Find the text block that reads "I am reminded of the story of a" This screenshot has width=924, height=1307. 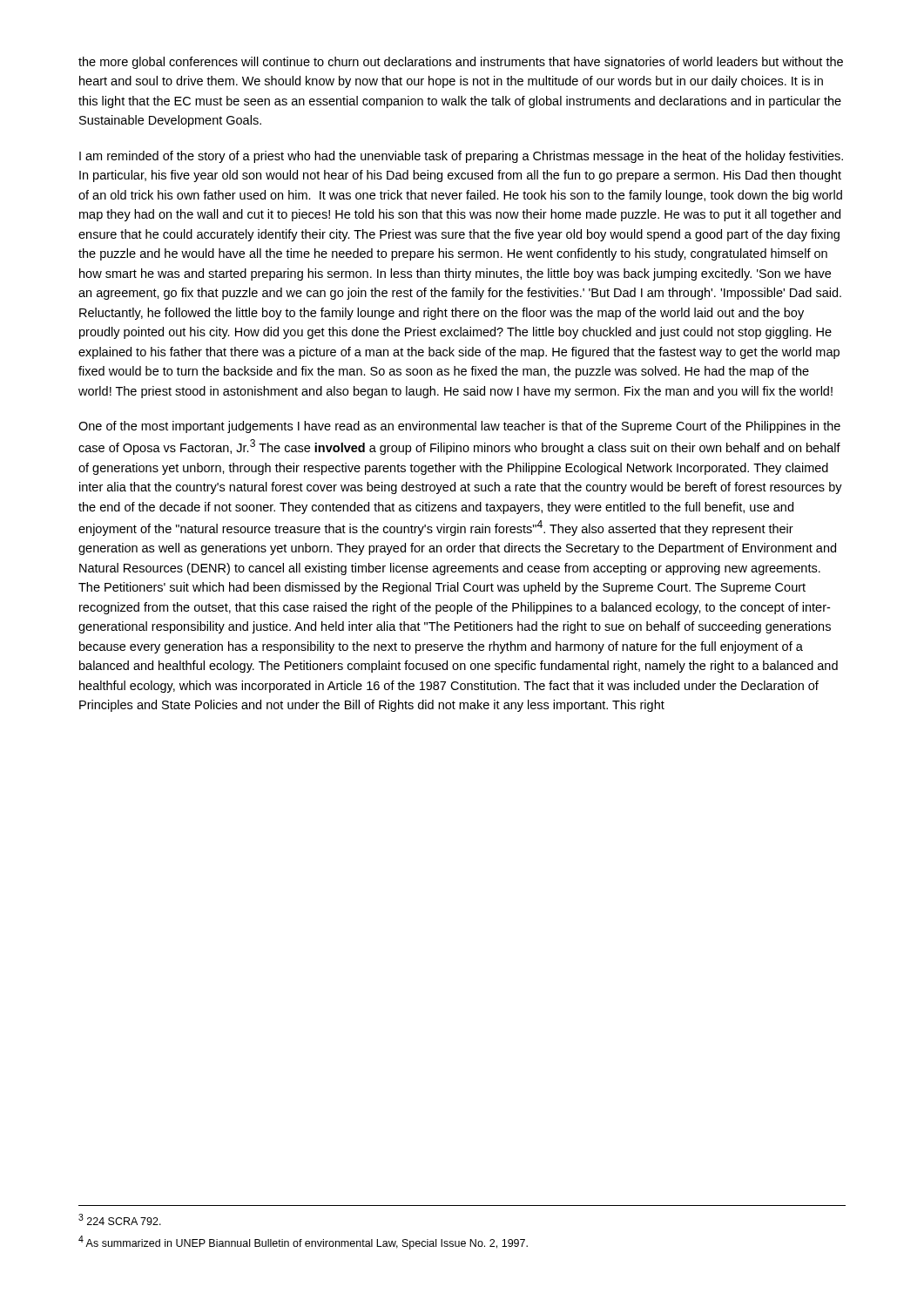click(461, 273)
